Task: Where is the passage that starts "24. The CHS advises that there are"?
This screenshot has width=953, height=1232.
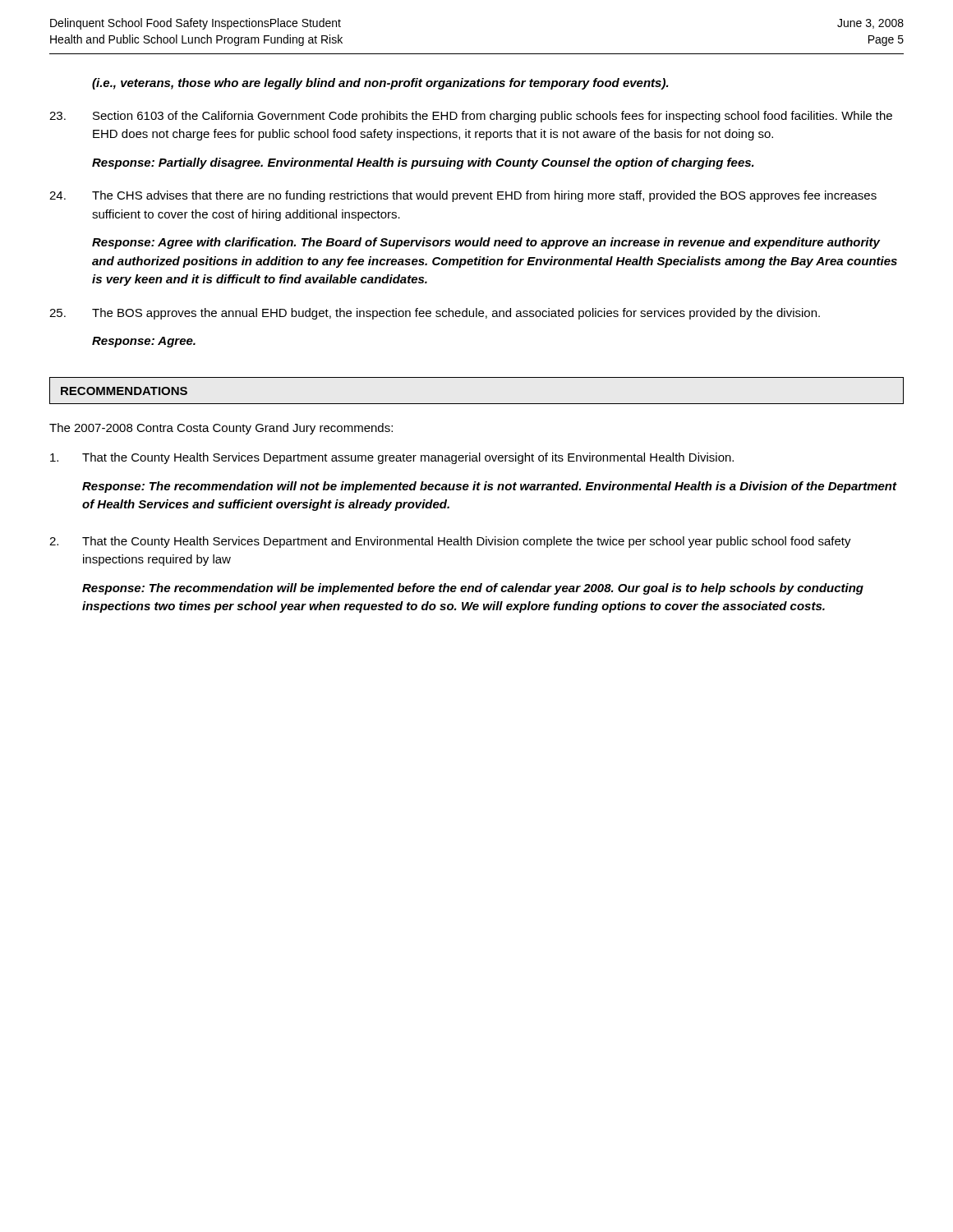Action: (476, 205)
